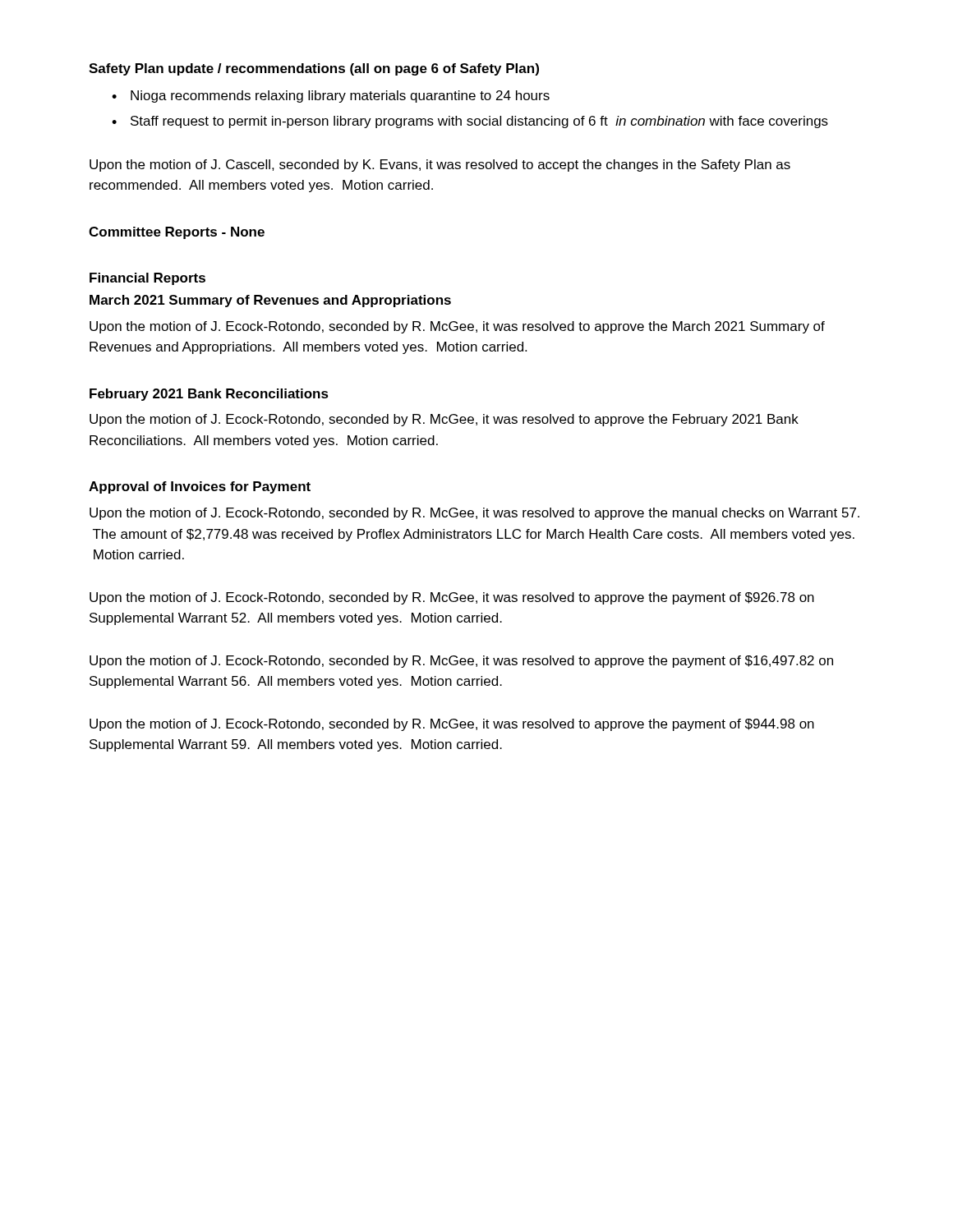
Task: Locate the section header that opens with "Safety Plan update / recommendations"
Action: [x=314, y=69]
